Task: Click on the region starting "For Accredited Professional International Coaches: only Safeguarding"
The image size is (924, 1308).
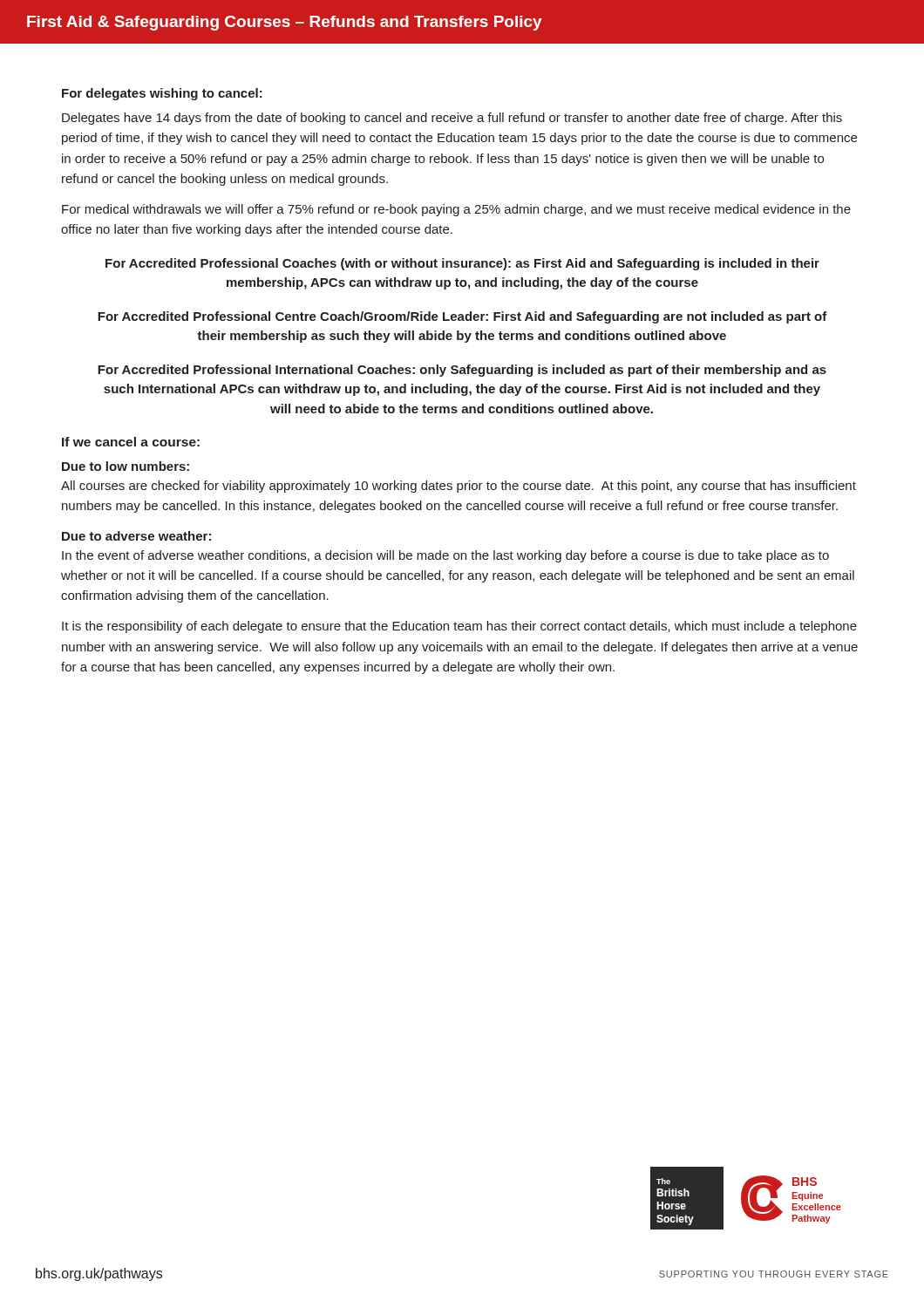Action: click(x=462, y=388)
